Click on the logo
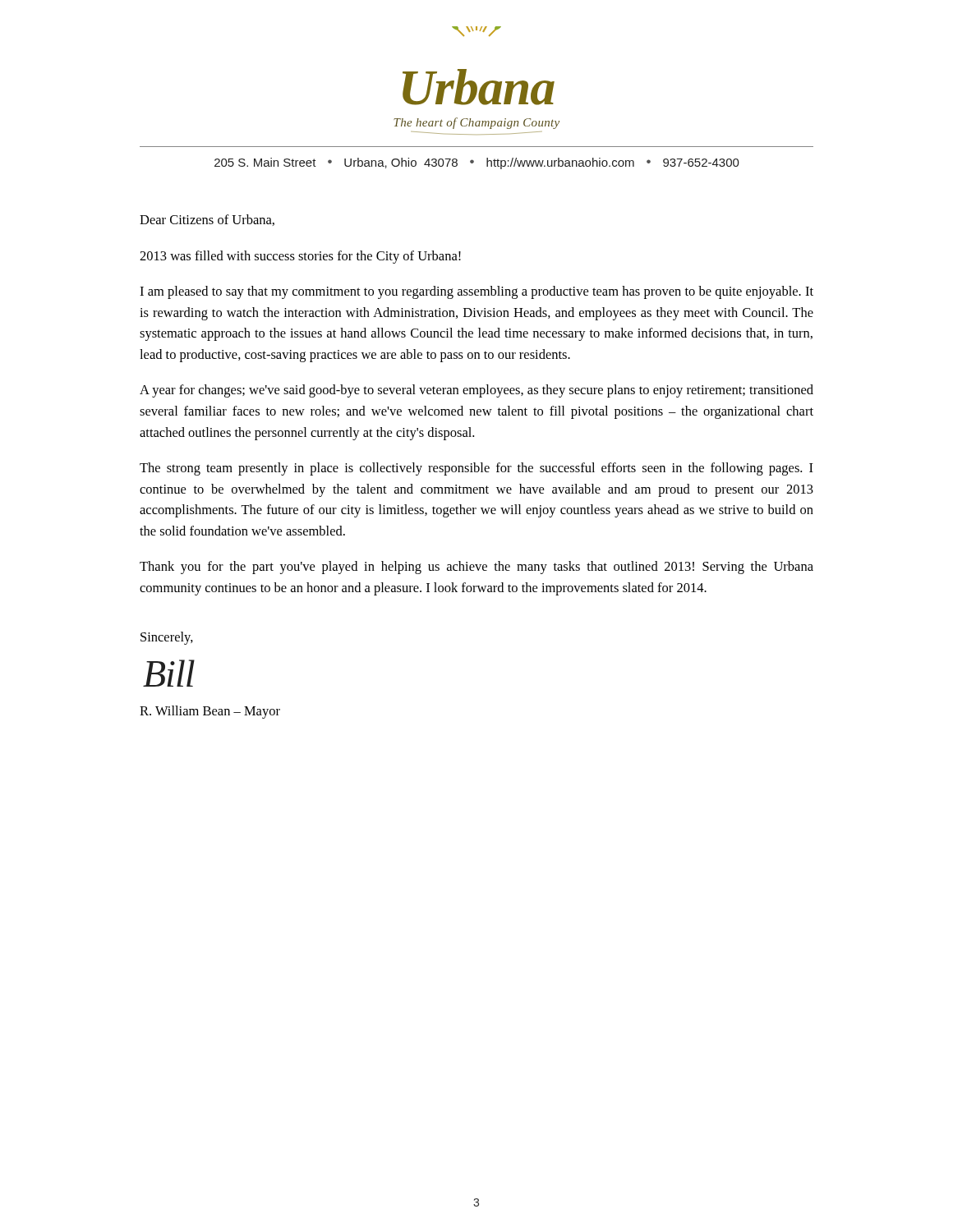This screenshot has height=1232, width=953. [x=476, y=83]
